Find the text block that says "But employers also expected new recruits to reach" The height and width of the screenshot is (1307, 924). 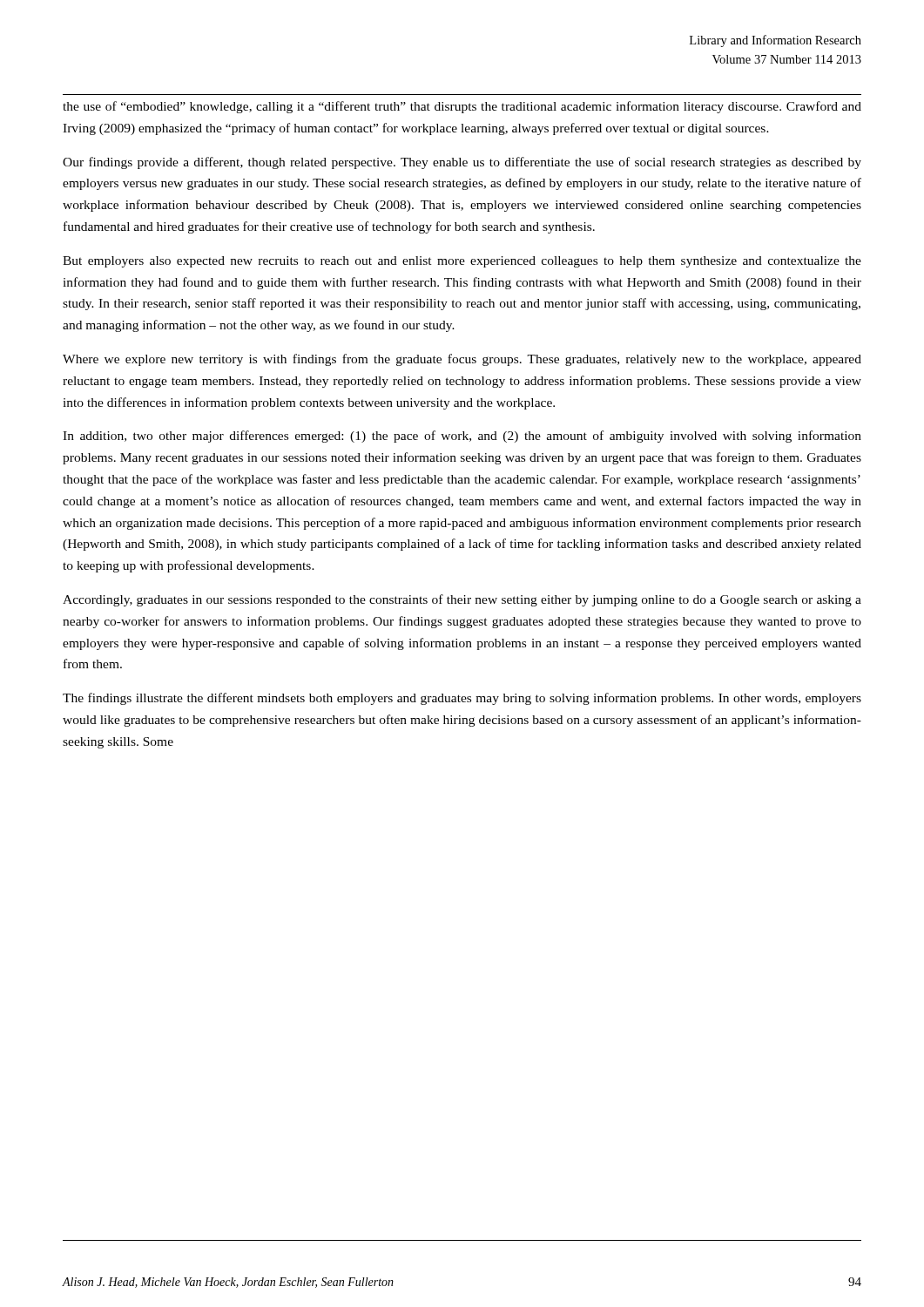click(462, 292)
